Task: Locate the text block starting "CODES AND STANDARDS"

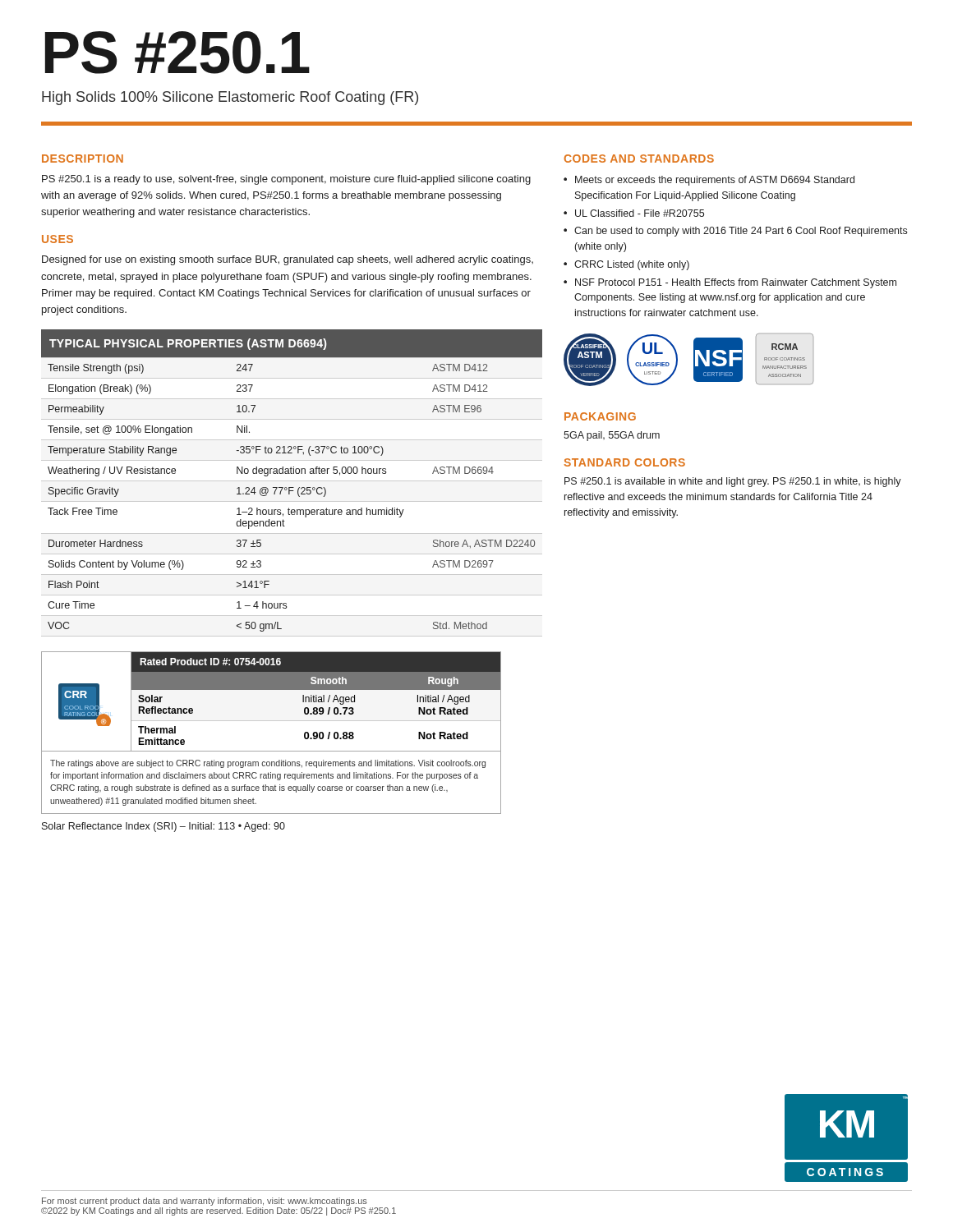Action: tap(639, 158)
